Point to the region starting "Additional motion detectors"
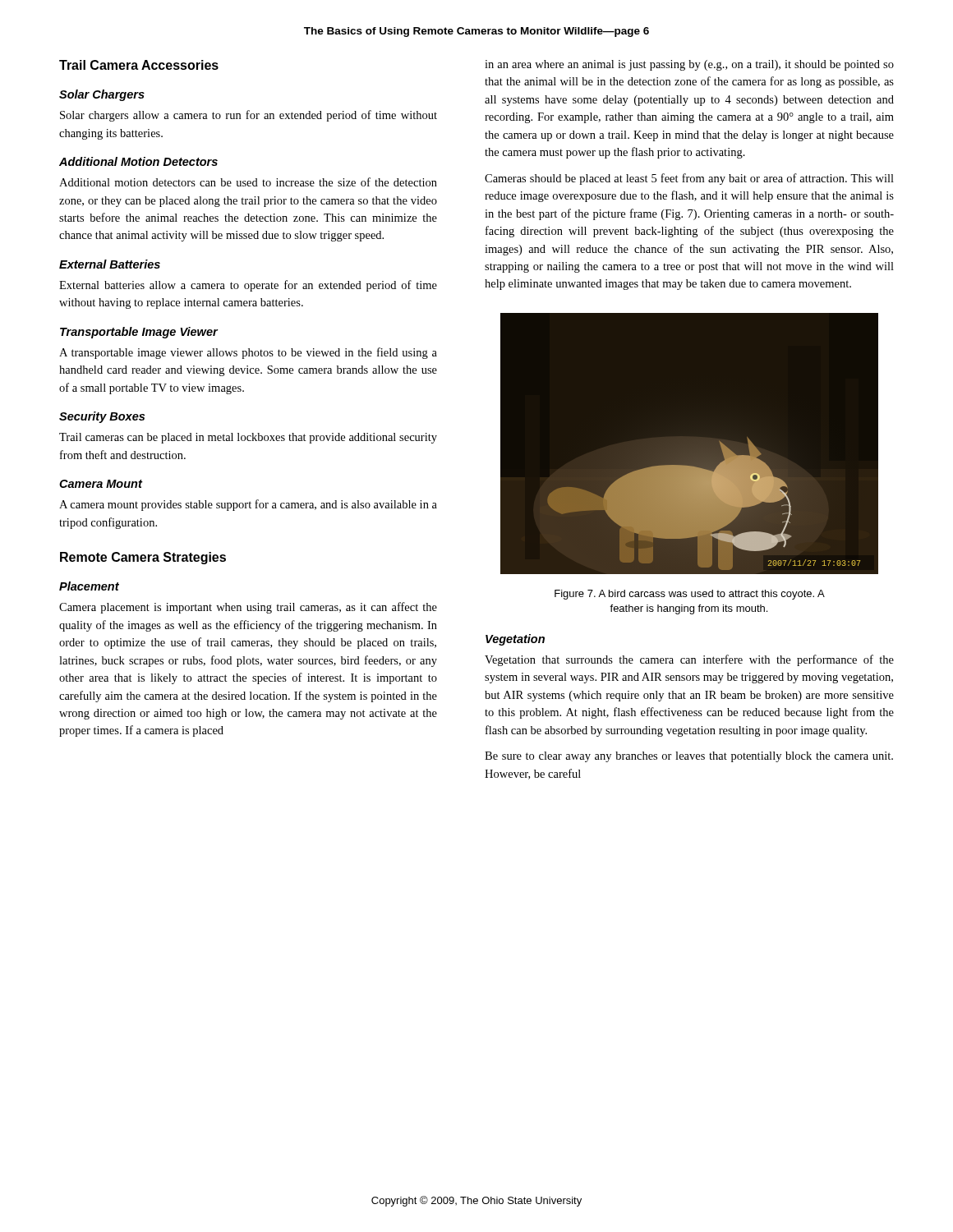 (248, 209)
